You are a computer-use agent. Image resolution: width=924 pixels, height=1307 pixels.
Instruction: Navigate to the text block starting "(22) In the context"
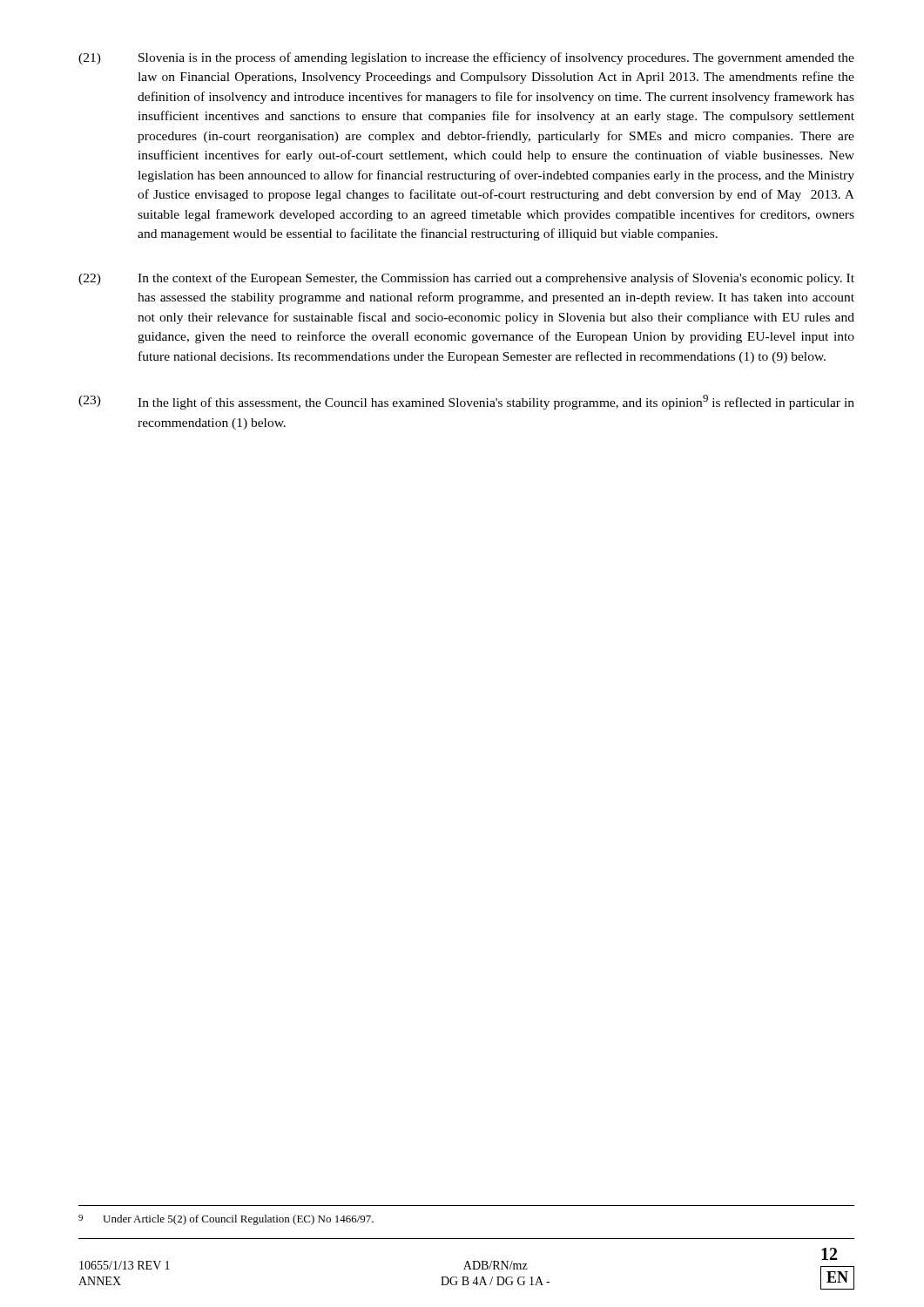466,317
